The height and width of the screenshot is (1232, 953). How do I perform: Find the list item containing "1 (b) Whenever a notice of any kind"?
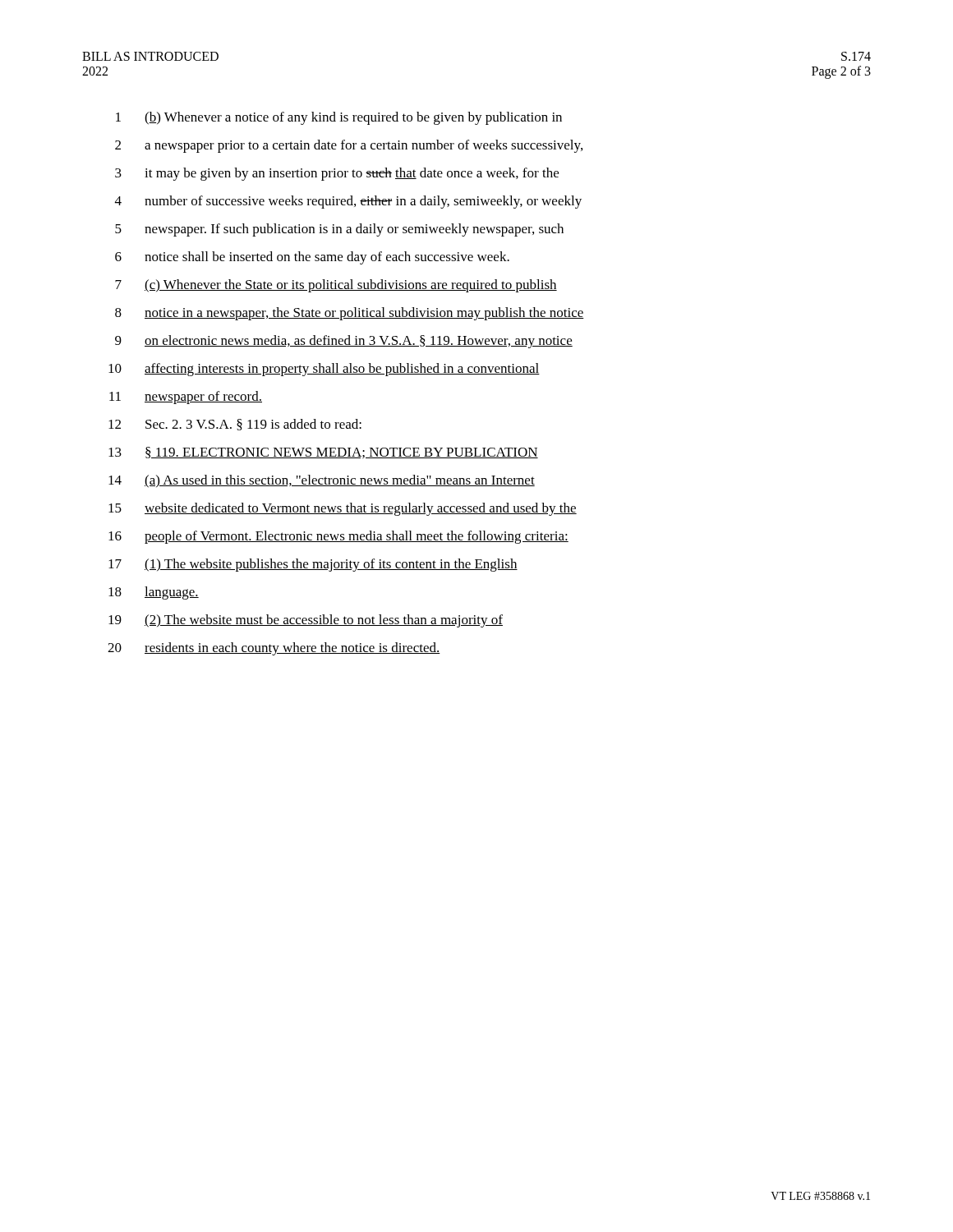pos(476,118)
